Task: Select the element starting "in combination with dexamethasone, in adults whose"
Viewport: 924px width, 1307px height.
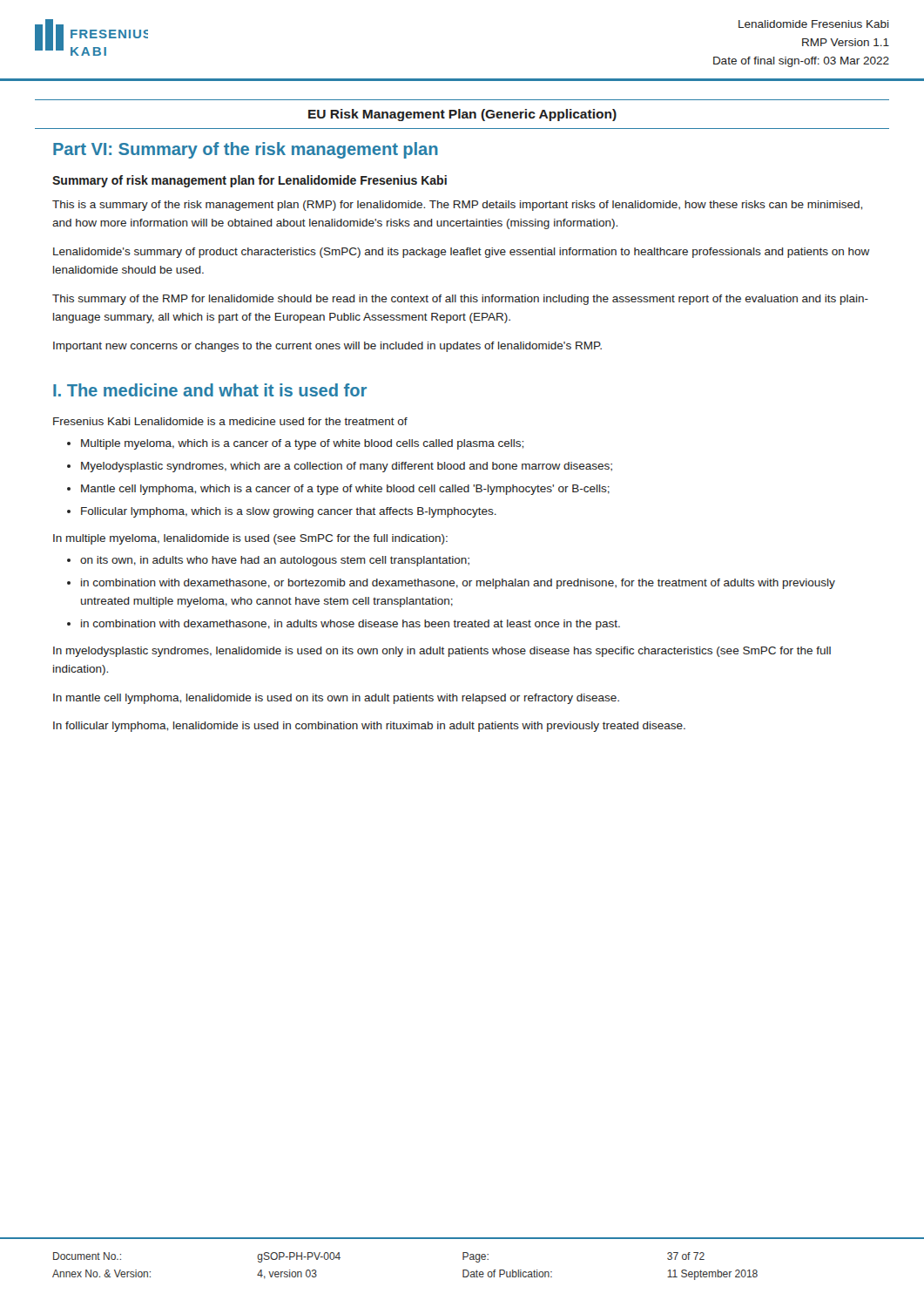Action: (x=350, y=623)
